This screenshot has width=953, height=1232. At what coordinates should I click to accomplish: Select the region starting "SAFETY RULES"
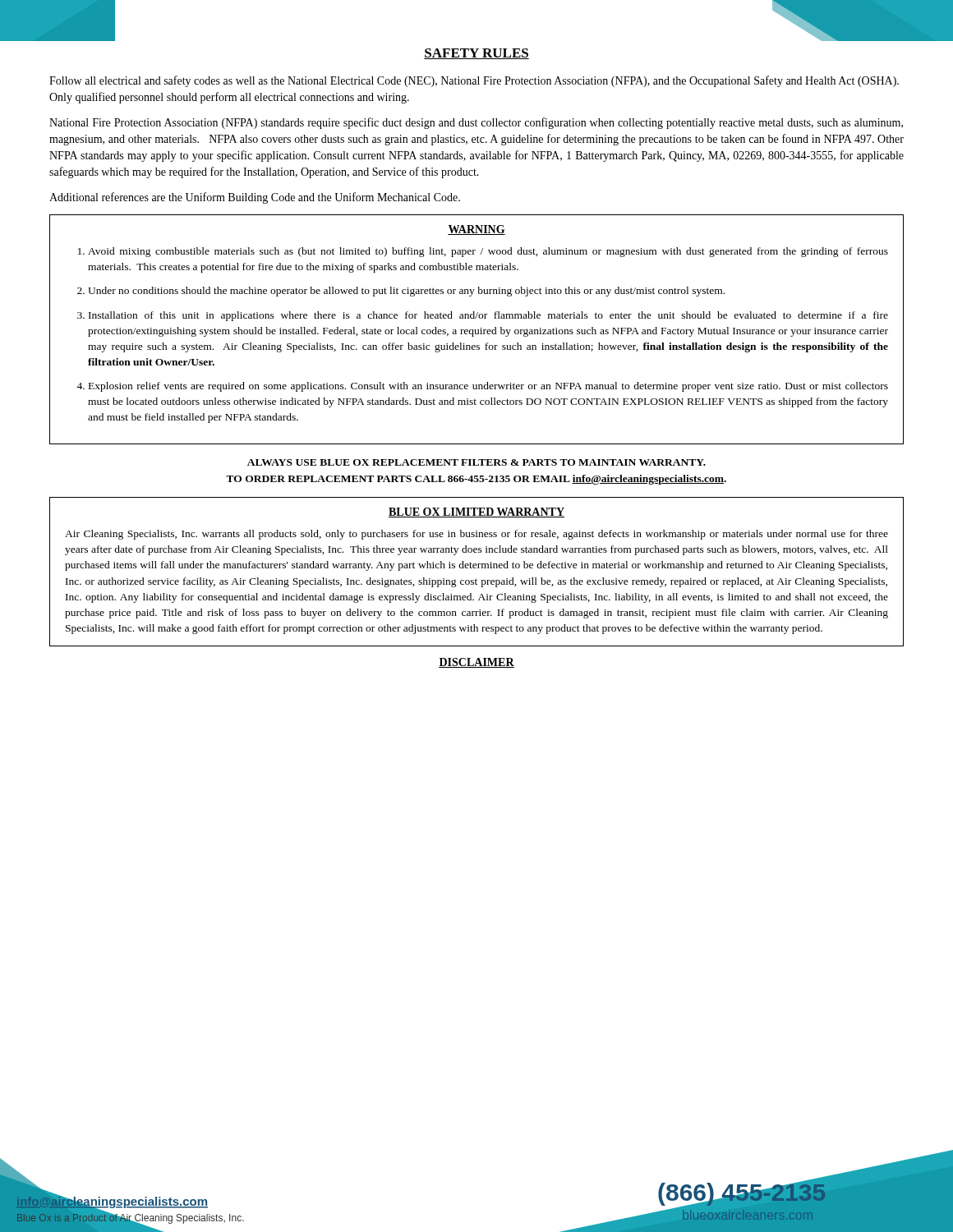(476, 53)
